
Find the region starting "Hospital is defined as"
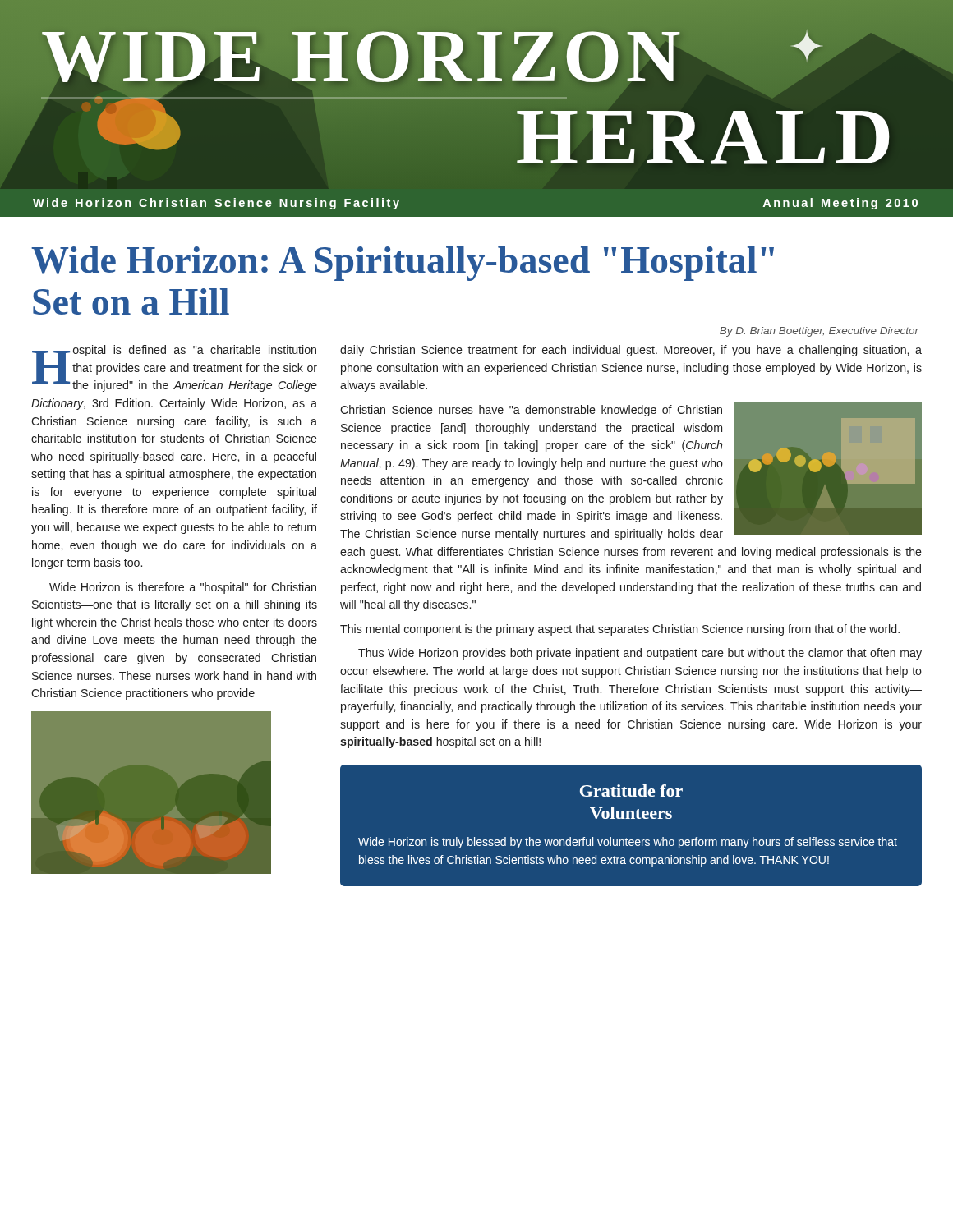coord(174,522)
